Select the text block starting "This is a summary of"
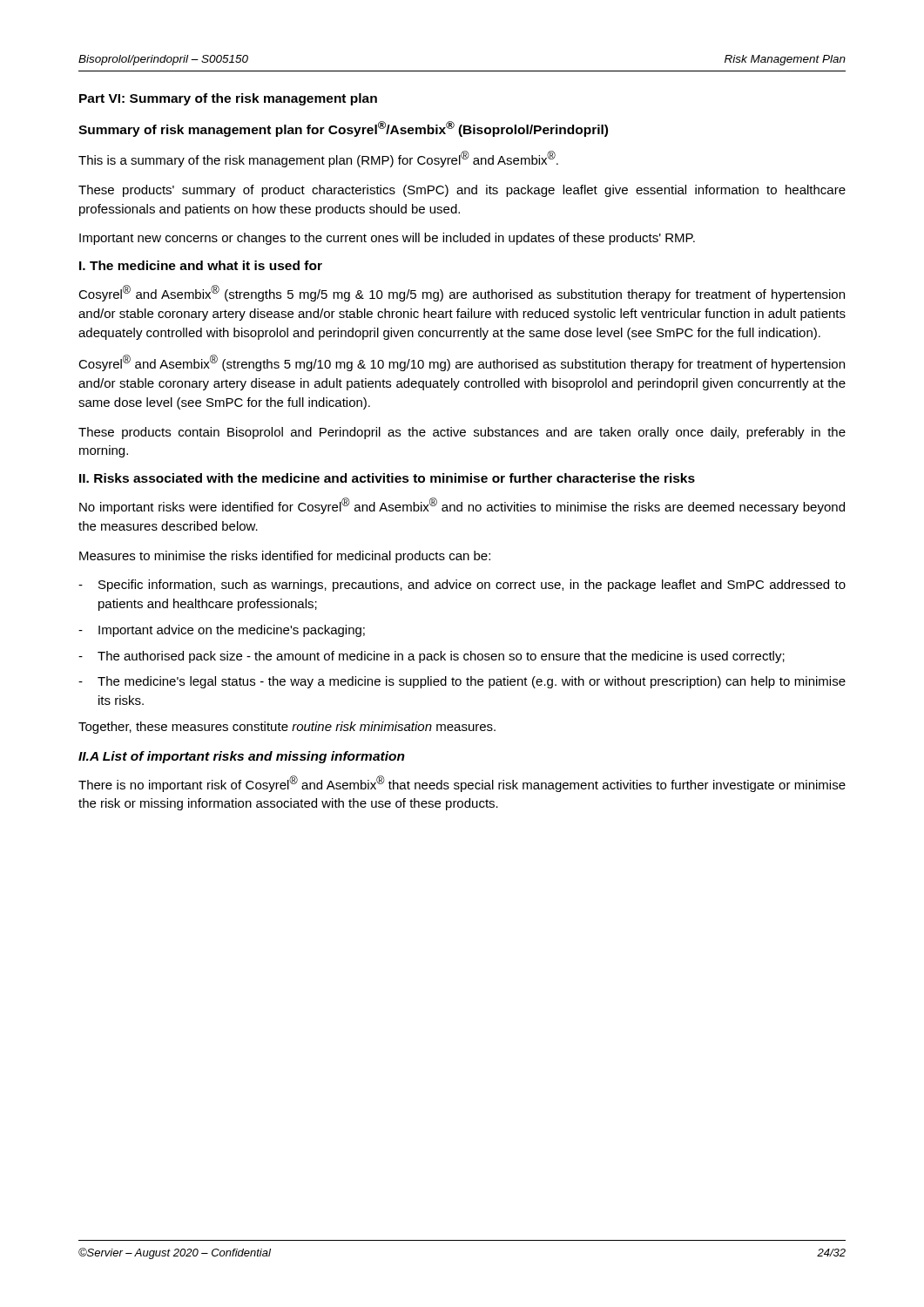This screenshot has height=1307, width=924. click(462, 159)
